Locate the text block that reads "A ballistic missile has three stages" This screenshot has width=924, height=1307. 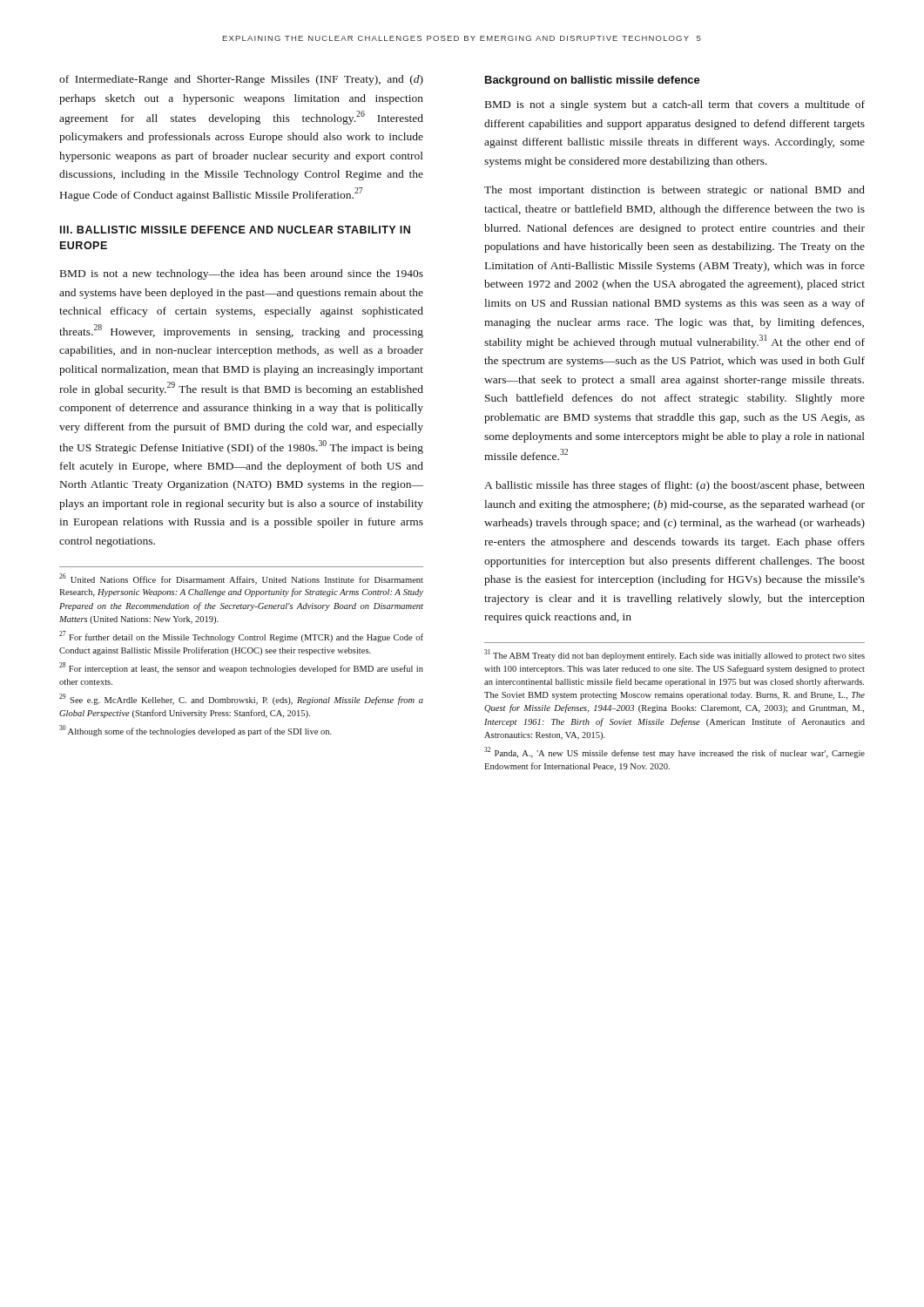point(674,551)
